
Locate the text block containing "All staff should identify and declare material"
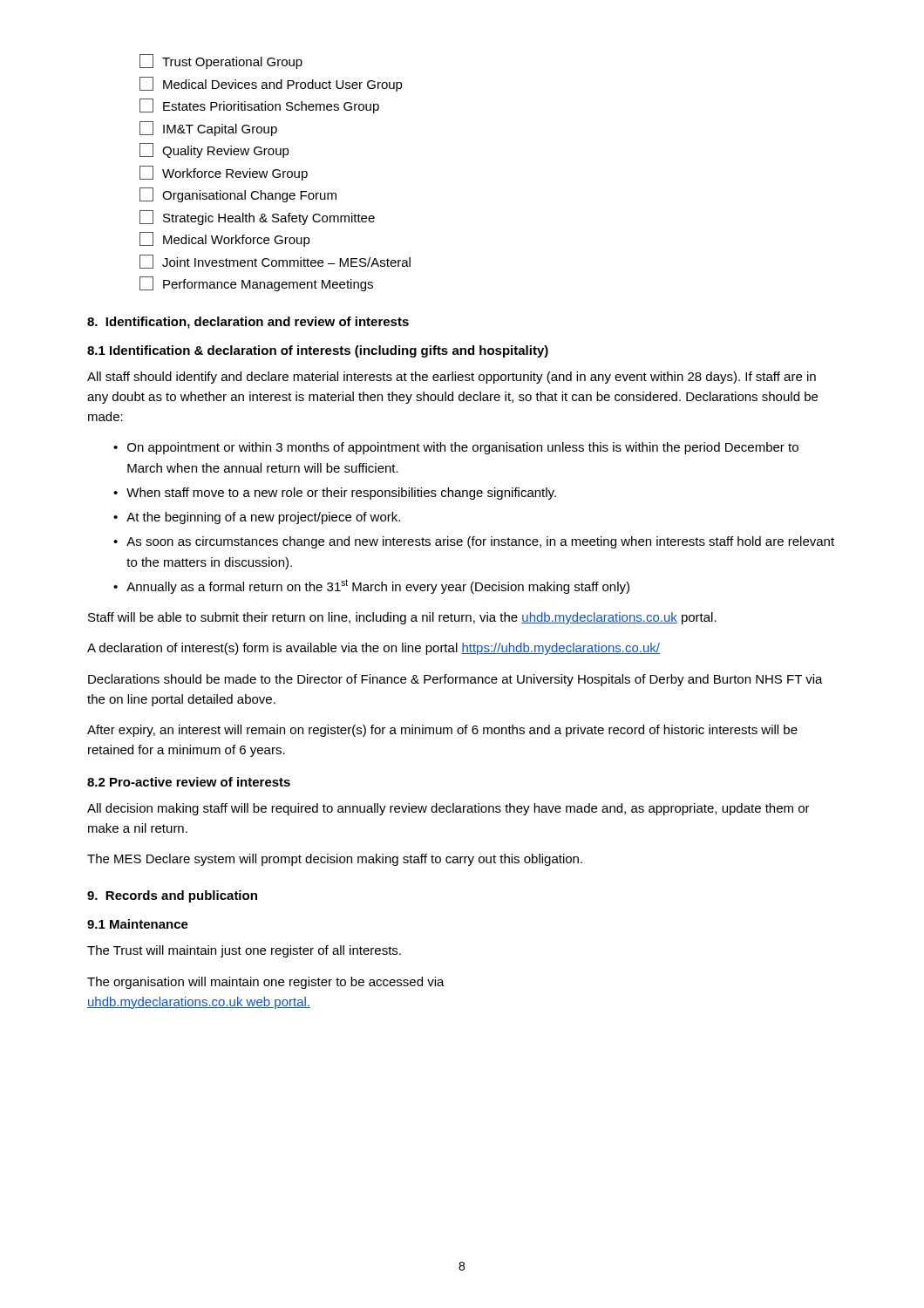pos(453,396)
